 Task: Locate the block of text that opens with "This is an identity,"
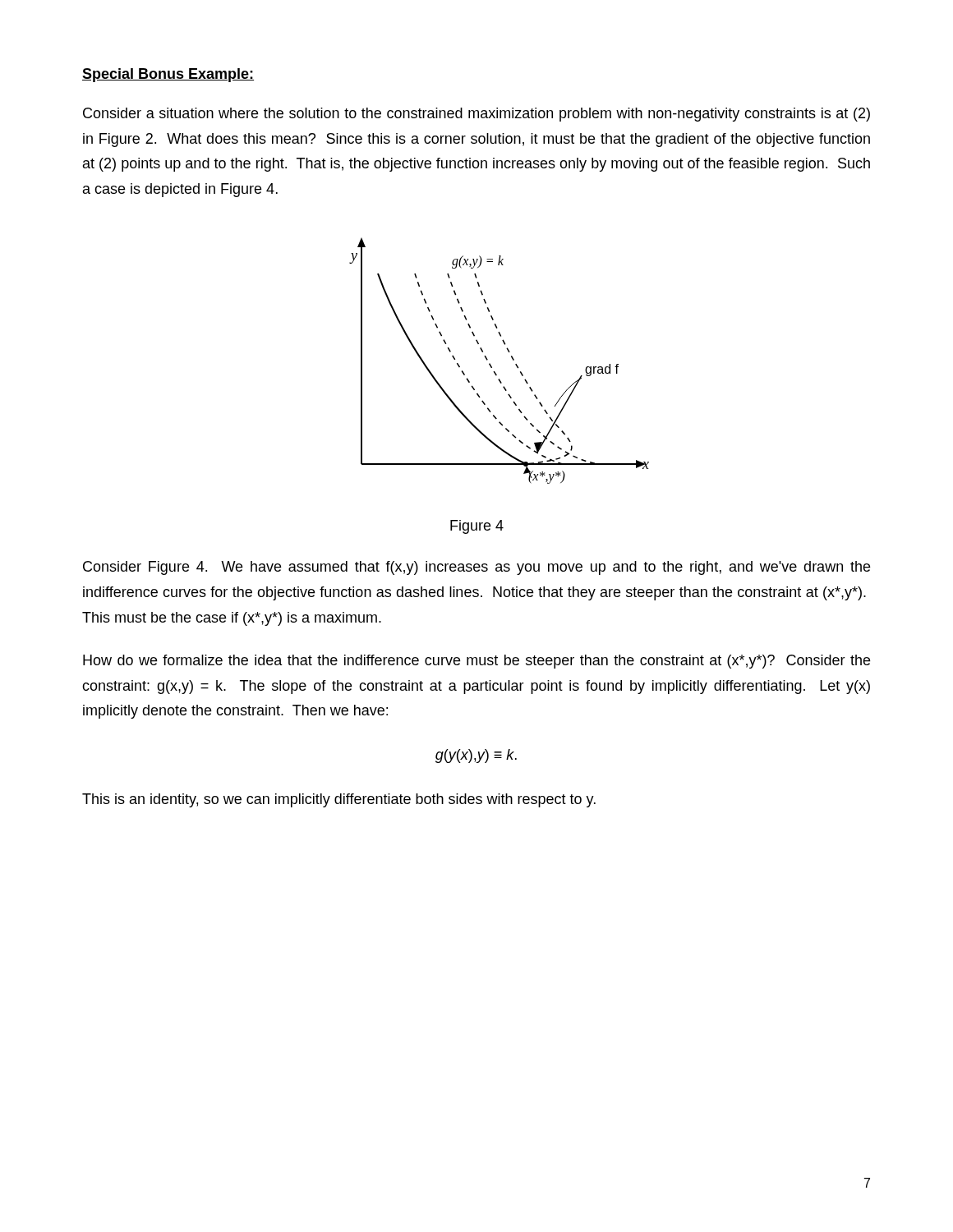point(339,799)
